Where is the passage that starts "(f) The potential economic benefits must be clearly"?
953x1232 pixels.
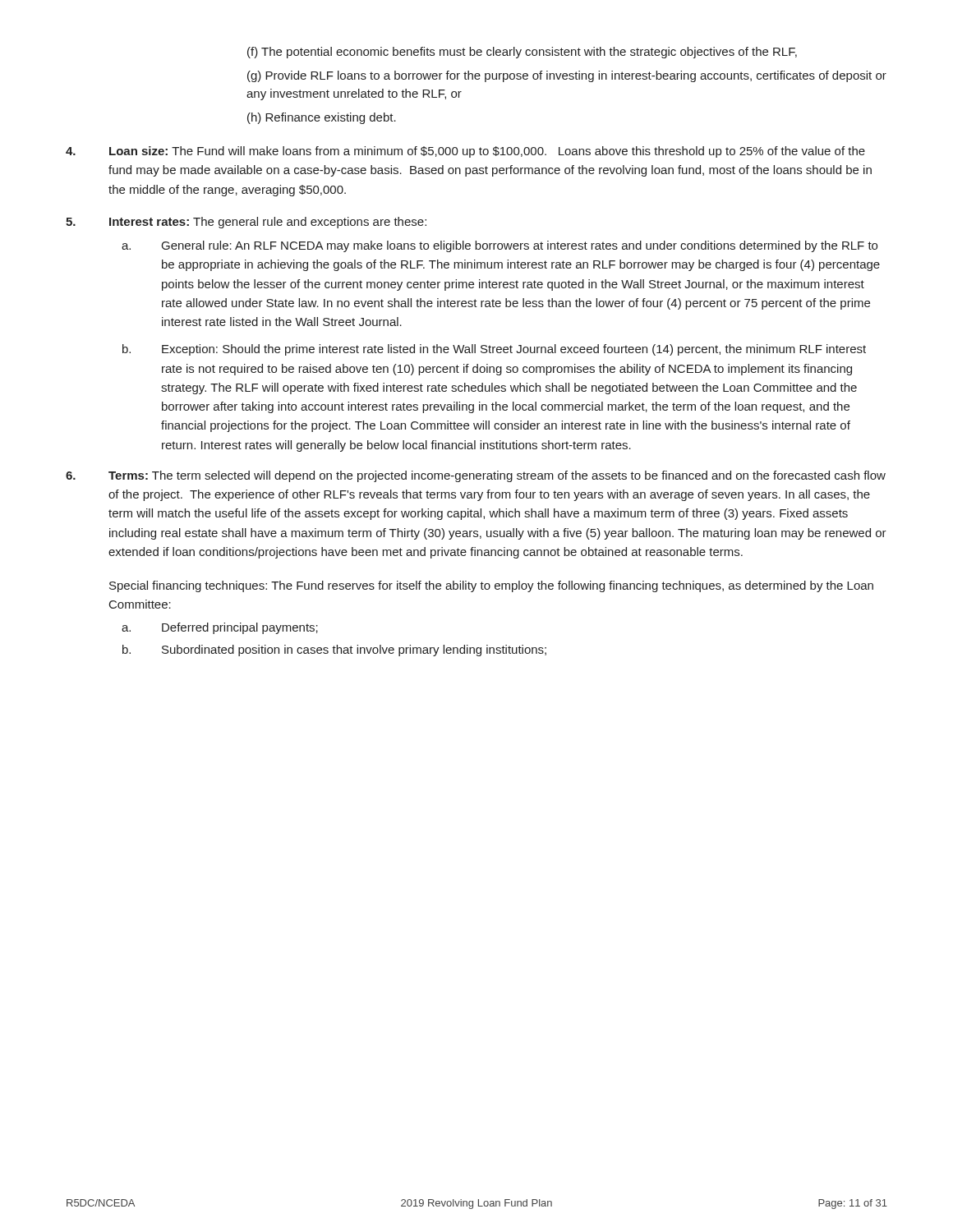[522, 51]
